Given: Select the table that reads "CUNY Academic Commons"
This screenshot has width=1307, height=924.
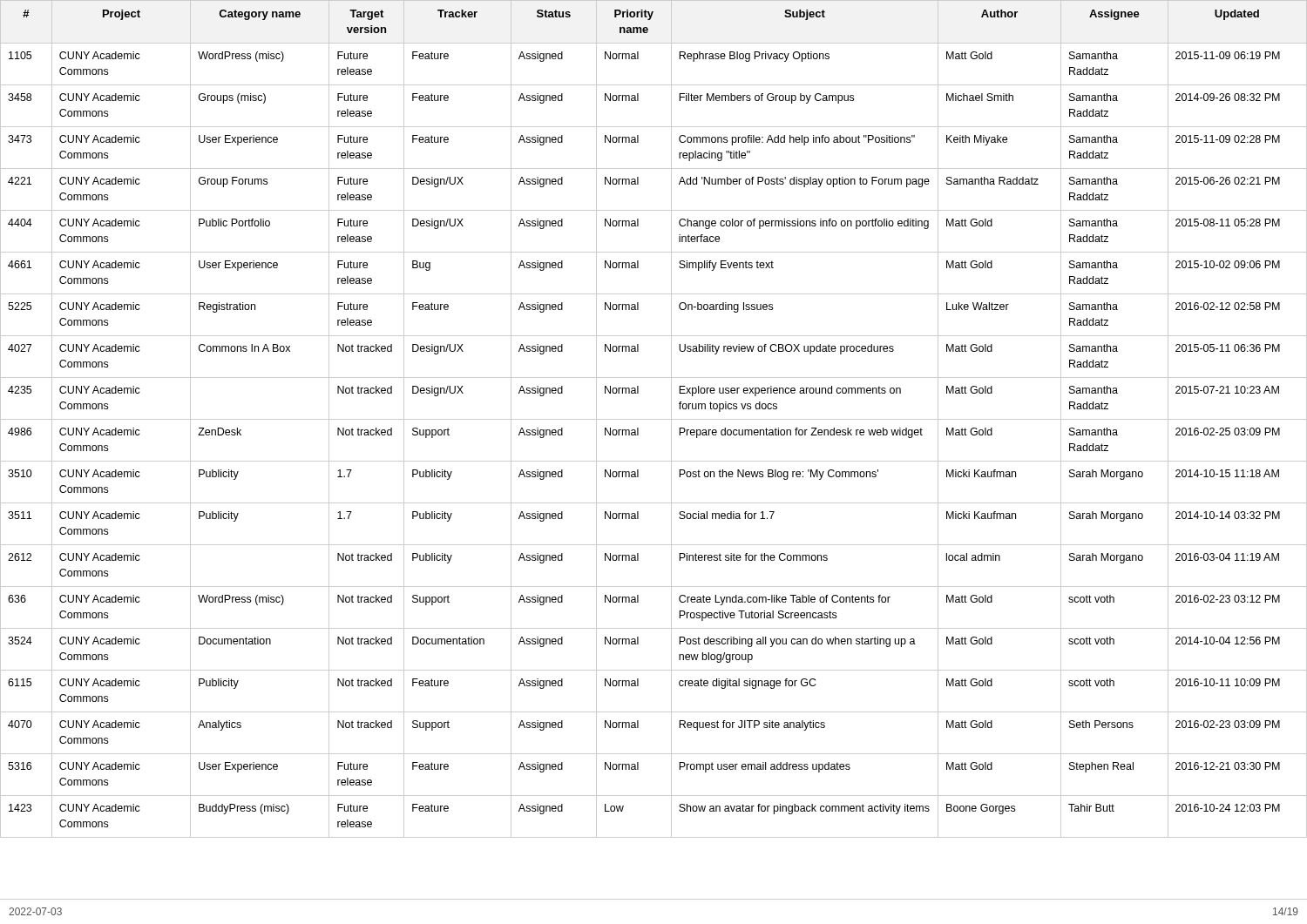Looking at the screenshot, I should pos(654,449).
